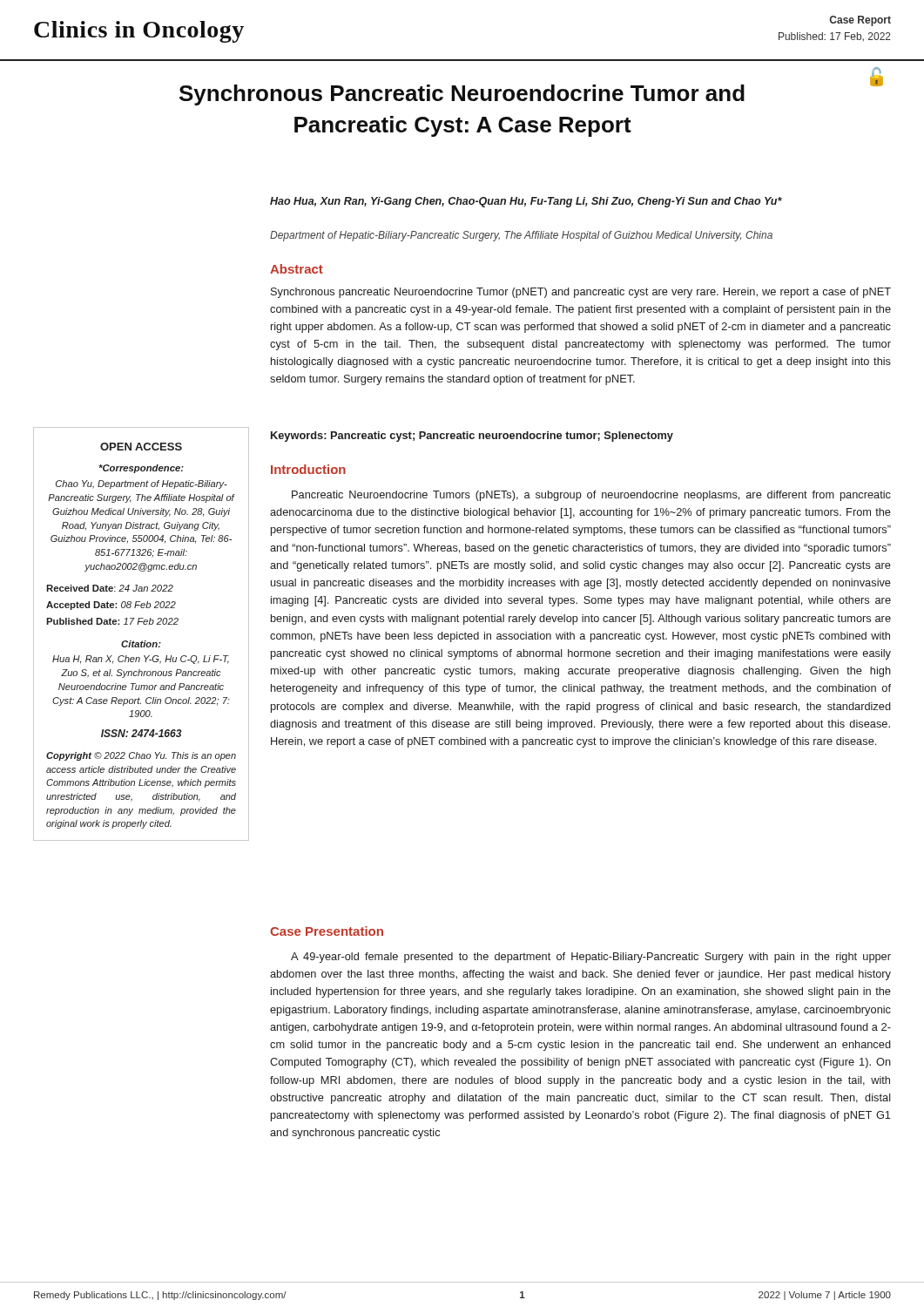924x1307 pixels.
Task: Locate the section header that reads "Case Presentation"
Action: (x=327, y=931)
